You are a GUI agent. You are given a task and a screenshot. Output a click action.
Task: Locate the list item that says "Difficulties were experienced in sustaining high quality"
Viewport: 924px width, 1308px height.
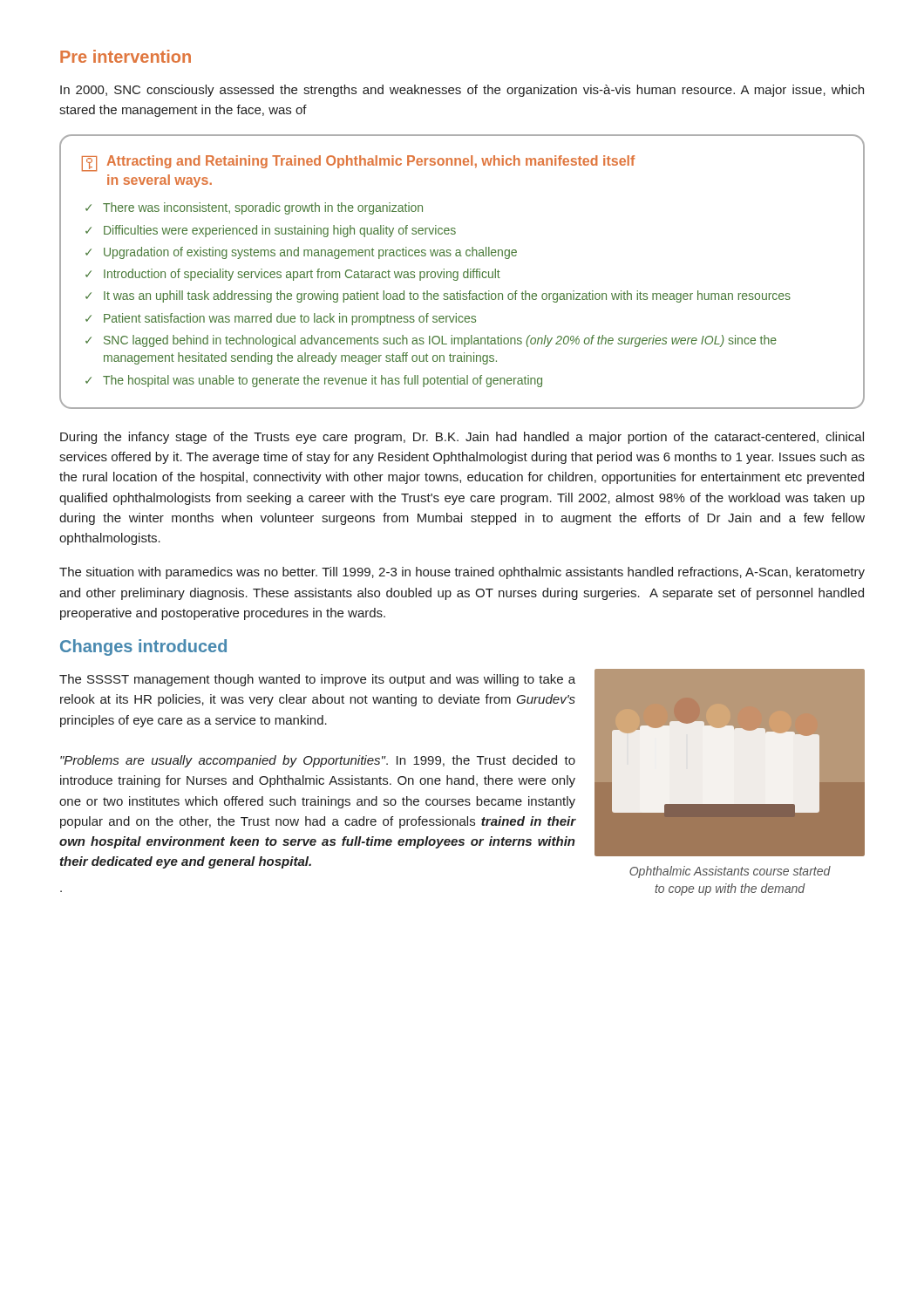coord(279,230)
